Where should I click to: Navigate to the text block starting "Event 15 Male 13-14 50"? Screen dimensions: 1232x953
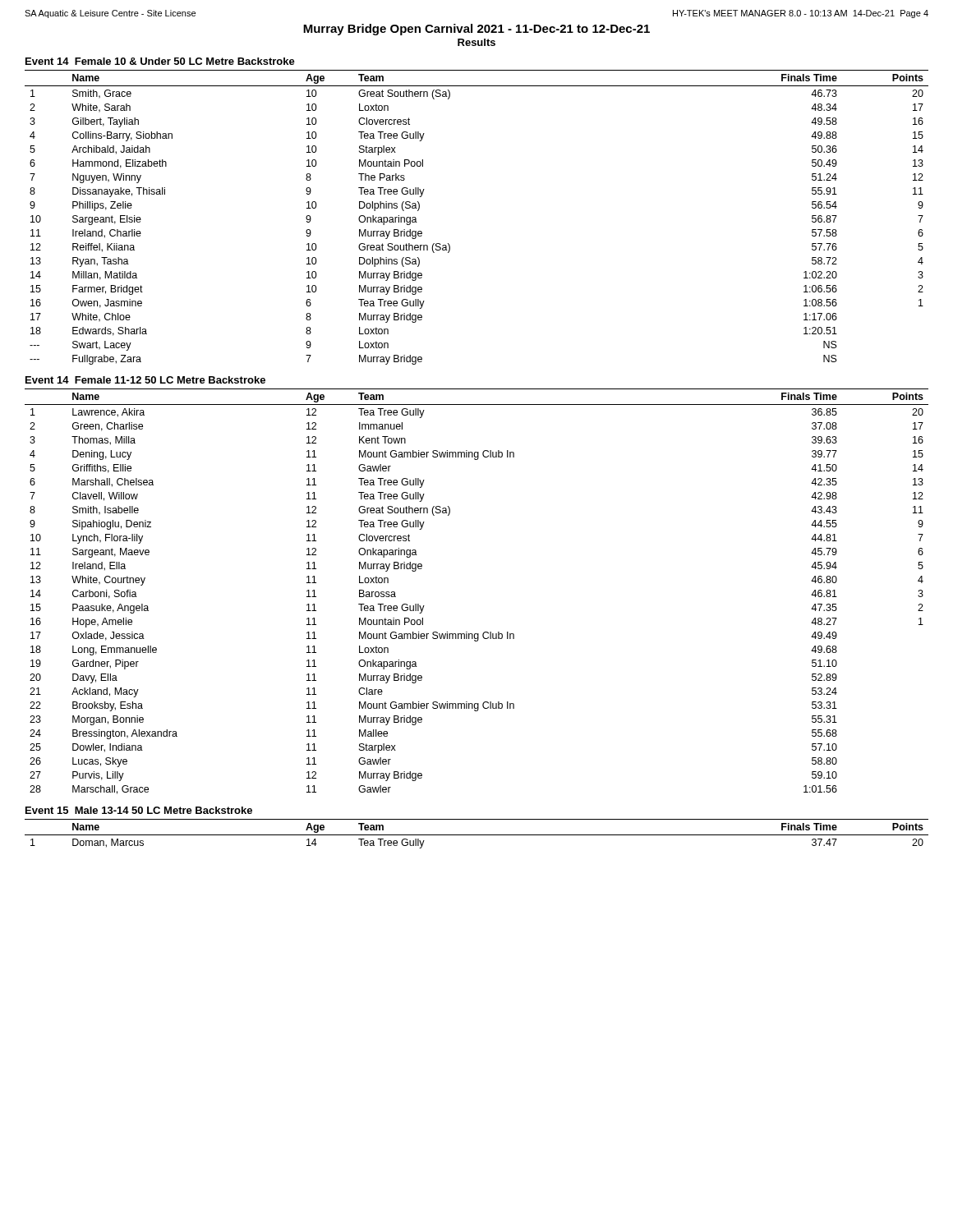(x=139, y=810)
